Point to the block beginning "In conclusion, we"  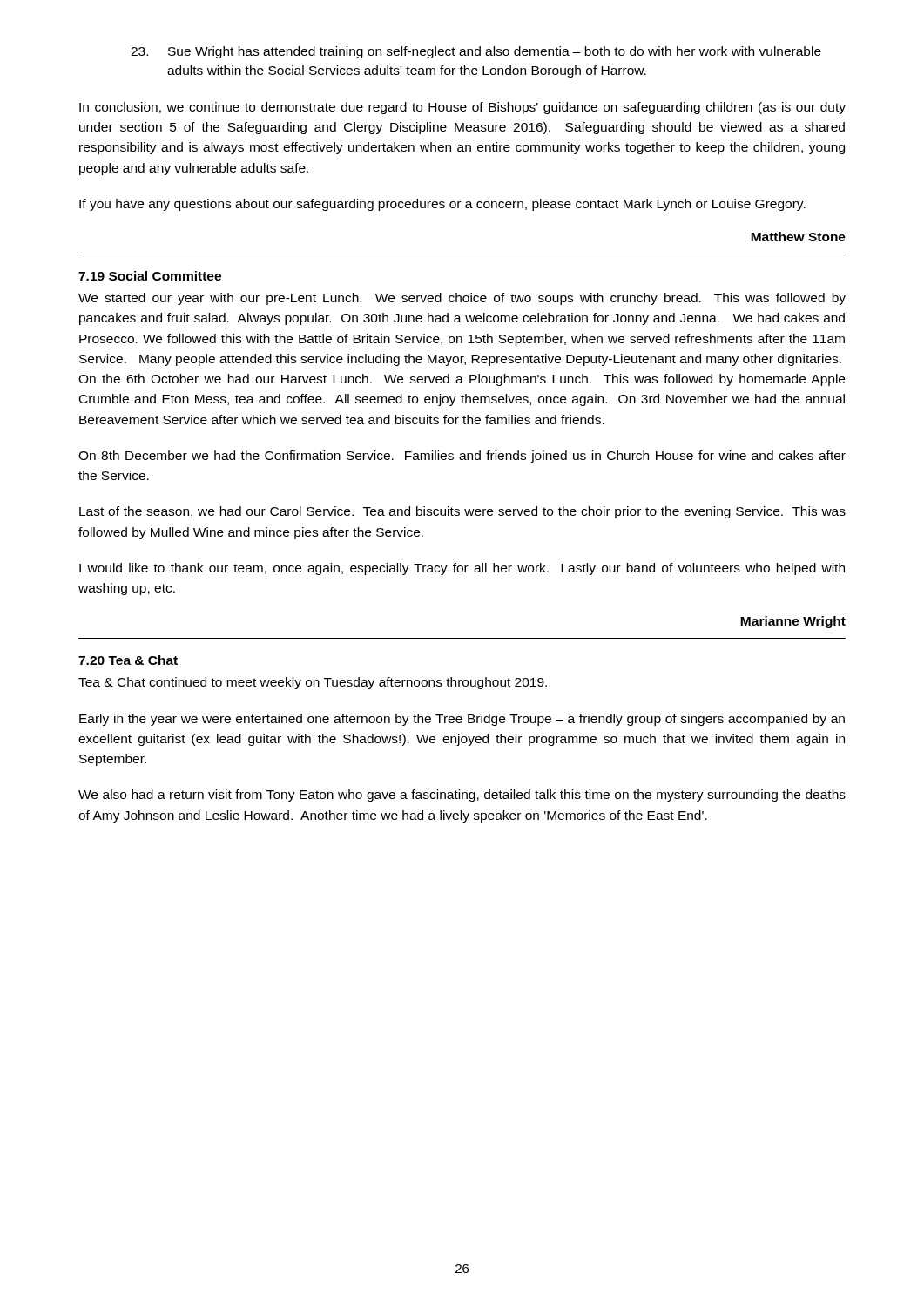click(462, 137)
